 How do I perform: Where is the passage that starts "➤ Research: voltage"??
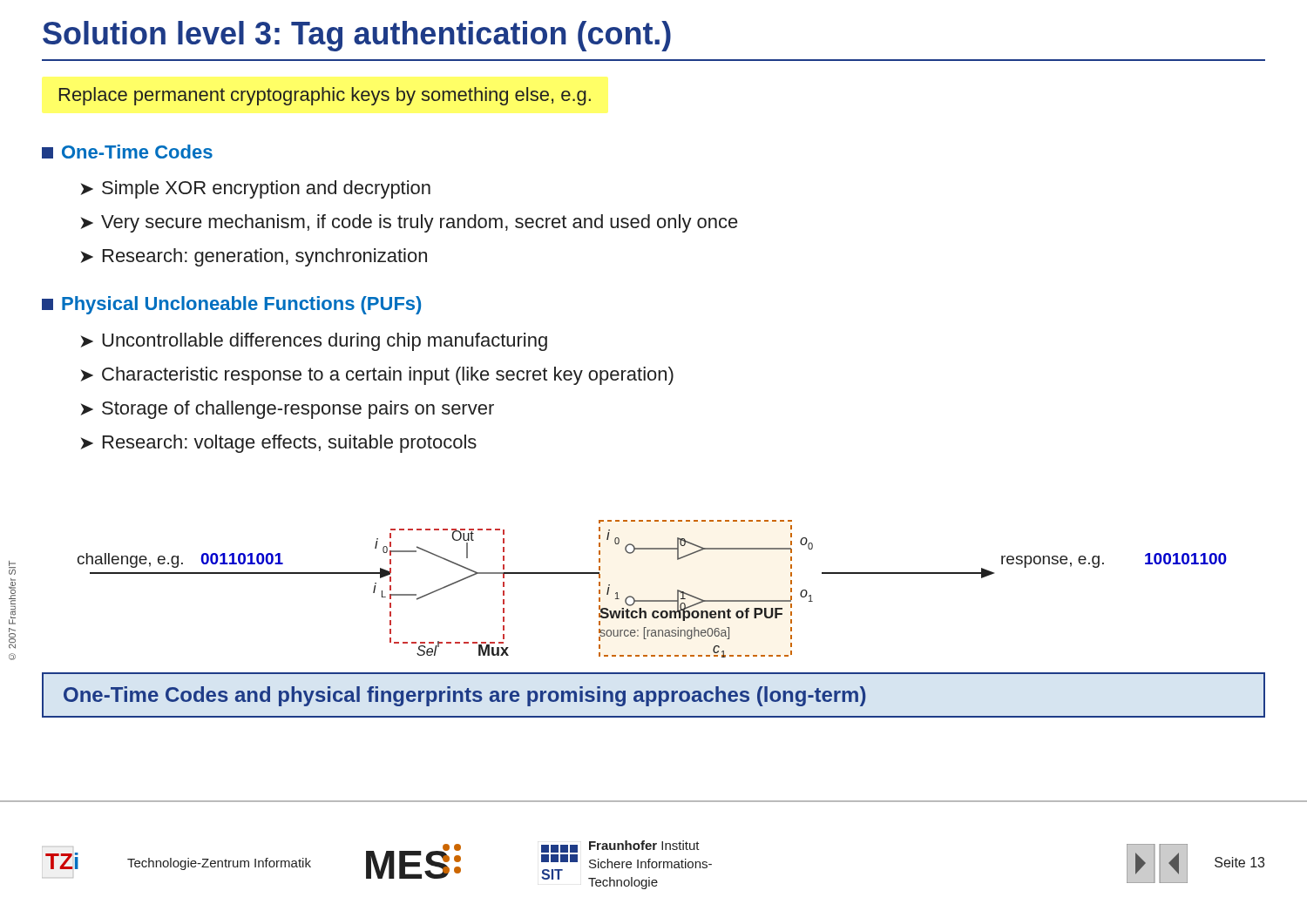click(x=278, y=443)
